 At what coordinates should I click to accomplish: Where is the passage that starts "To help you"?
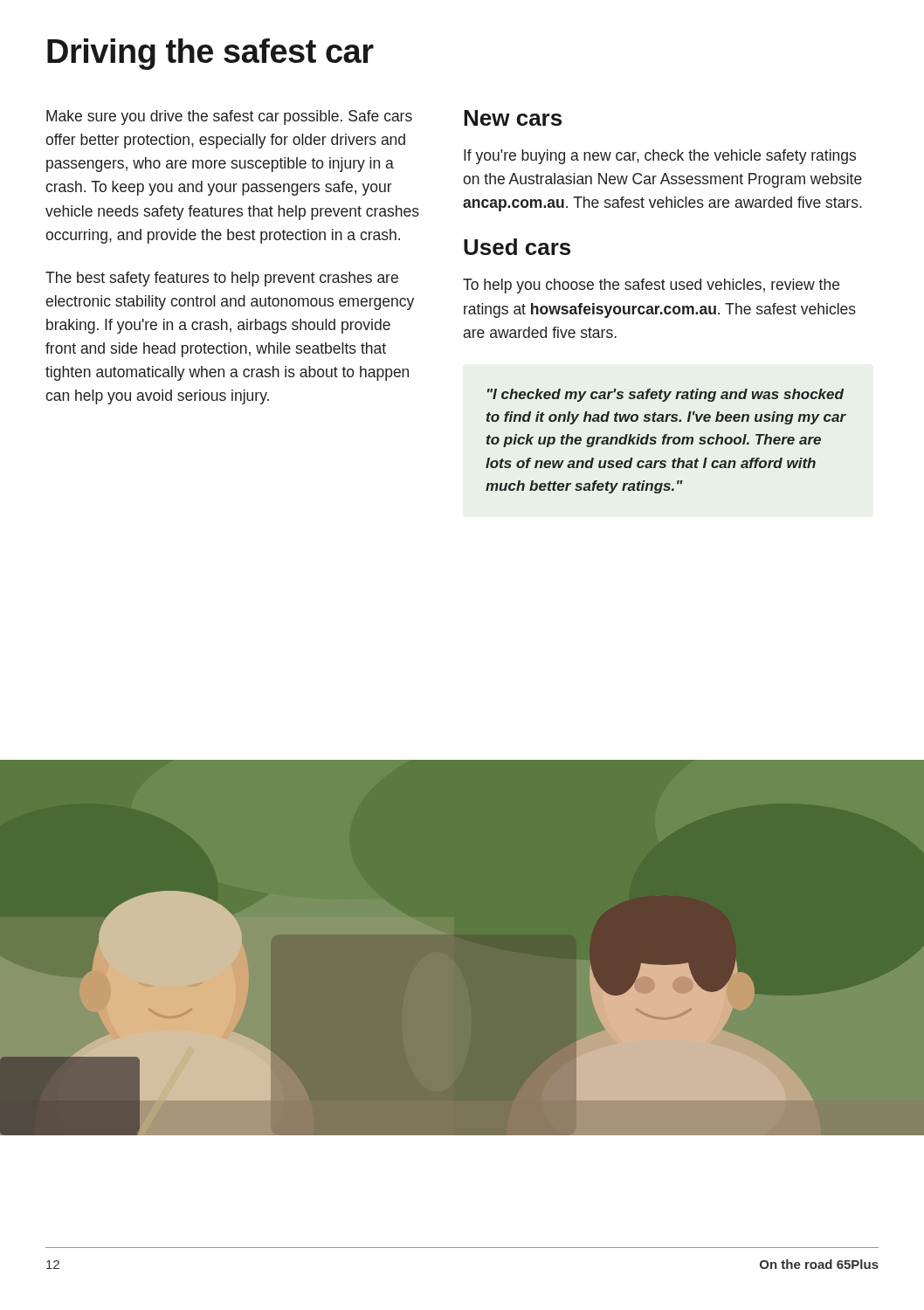click(668, 309)
